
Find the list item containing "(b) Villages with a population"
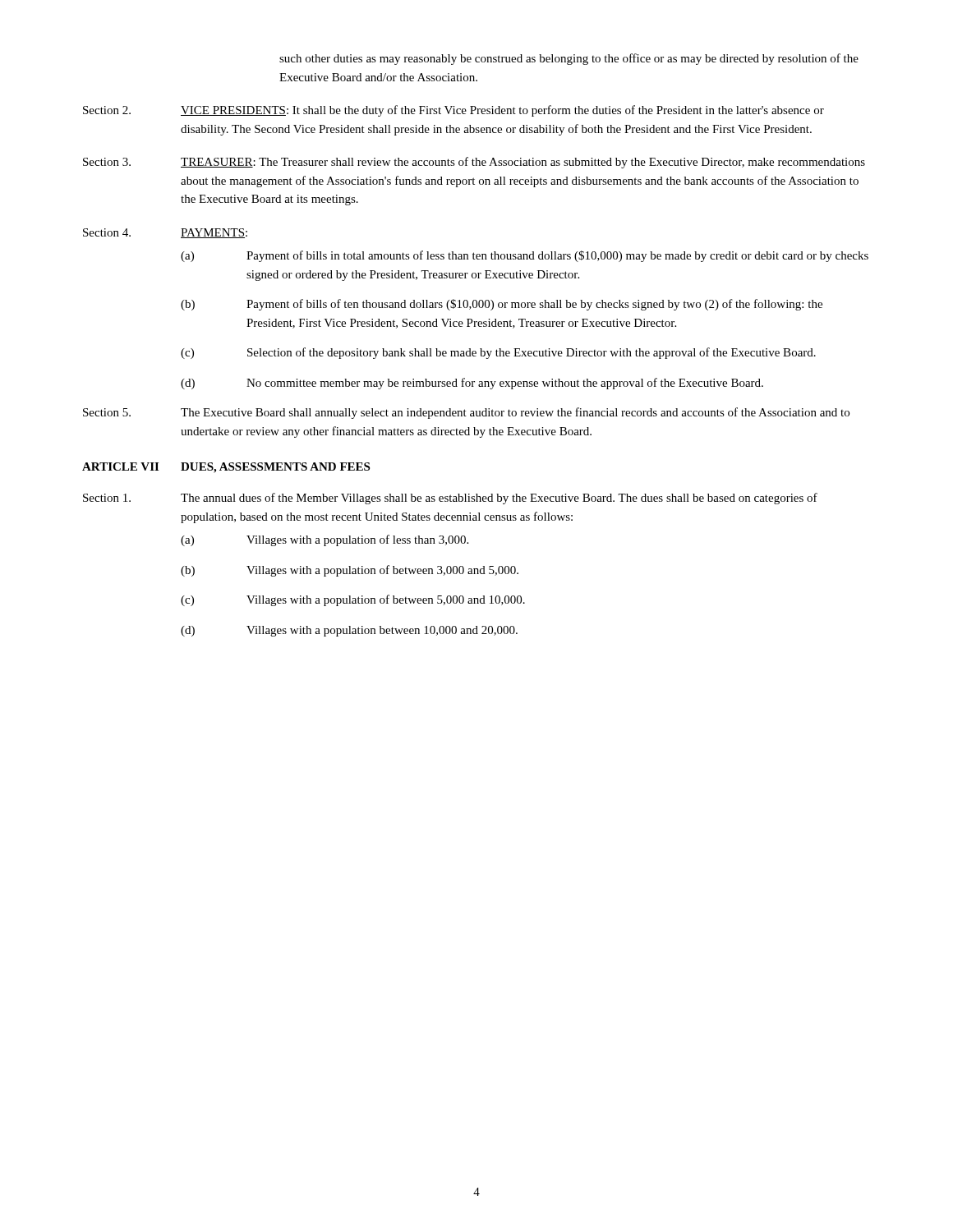coord(526,570)
